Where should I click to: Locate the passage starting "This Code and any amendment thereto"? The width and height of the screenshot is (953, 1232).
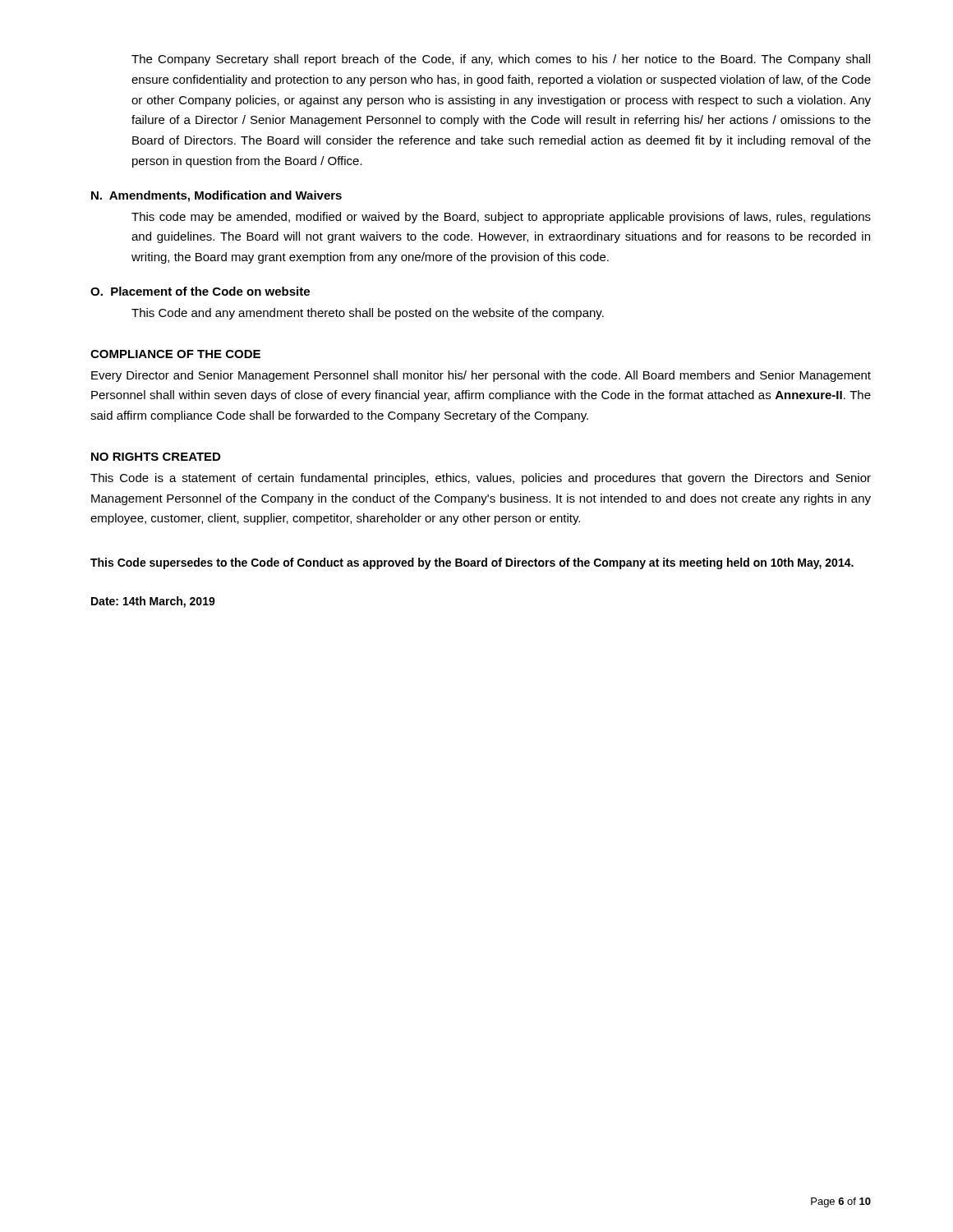click(501, 313)
